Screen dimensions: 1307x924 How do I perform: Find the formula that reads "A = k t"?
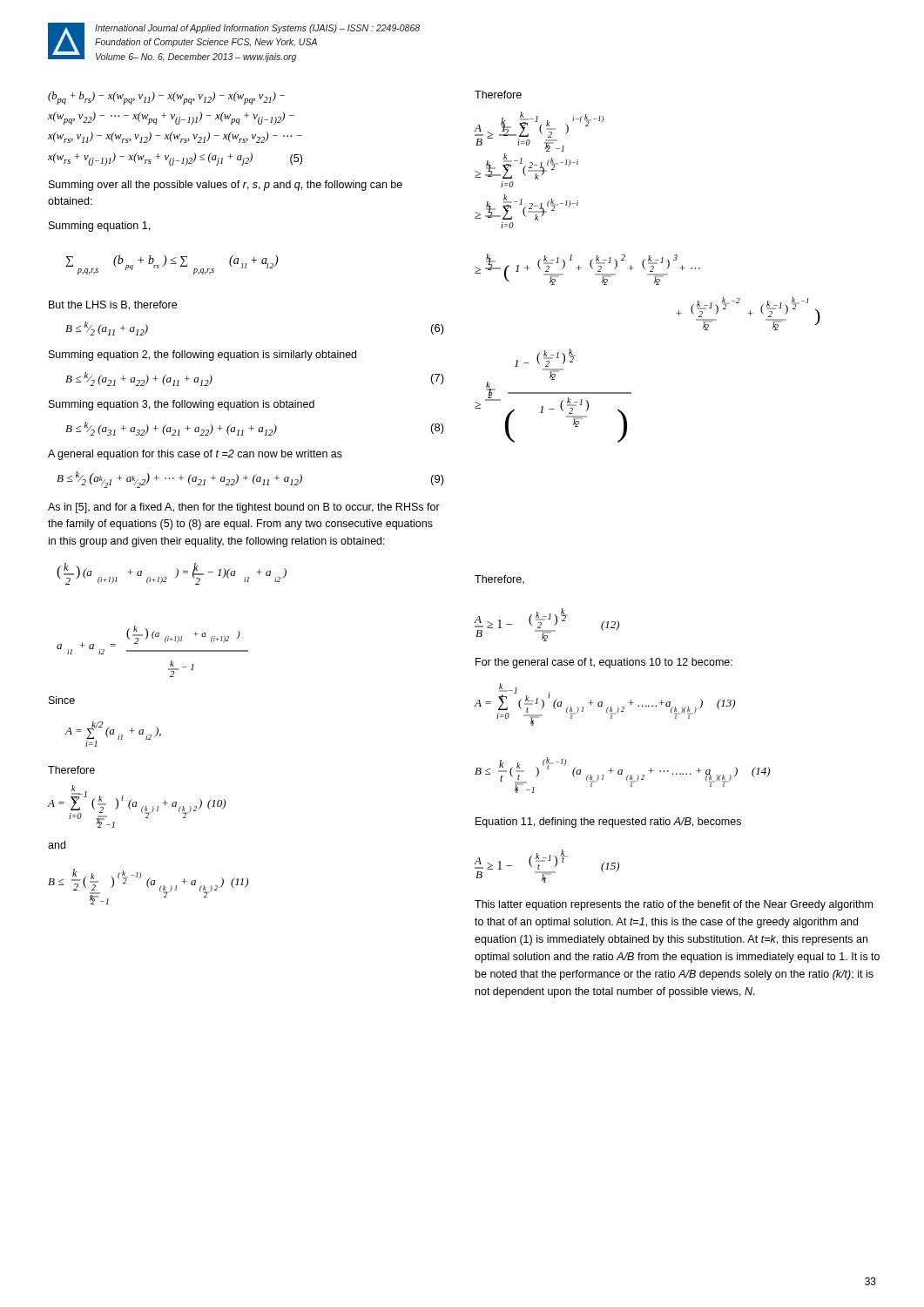pyautogui.click(x=662, y=705)
